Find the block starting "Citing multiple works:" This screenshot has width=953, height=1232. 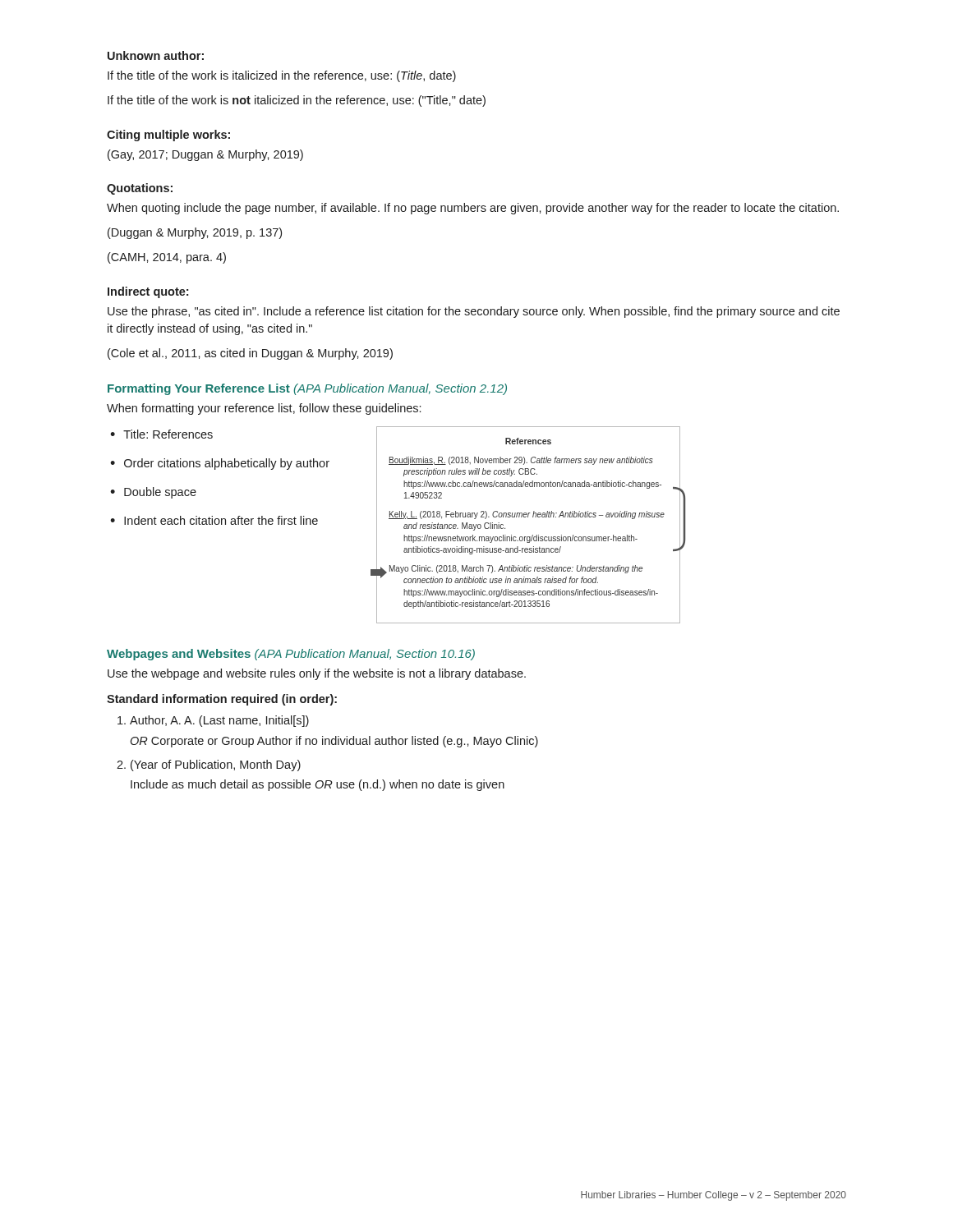(168, 136)
